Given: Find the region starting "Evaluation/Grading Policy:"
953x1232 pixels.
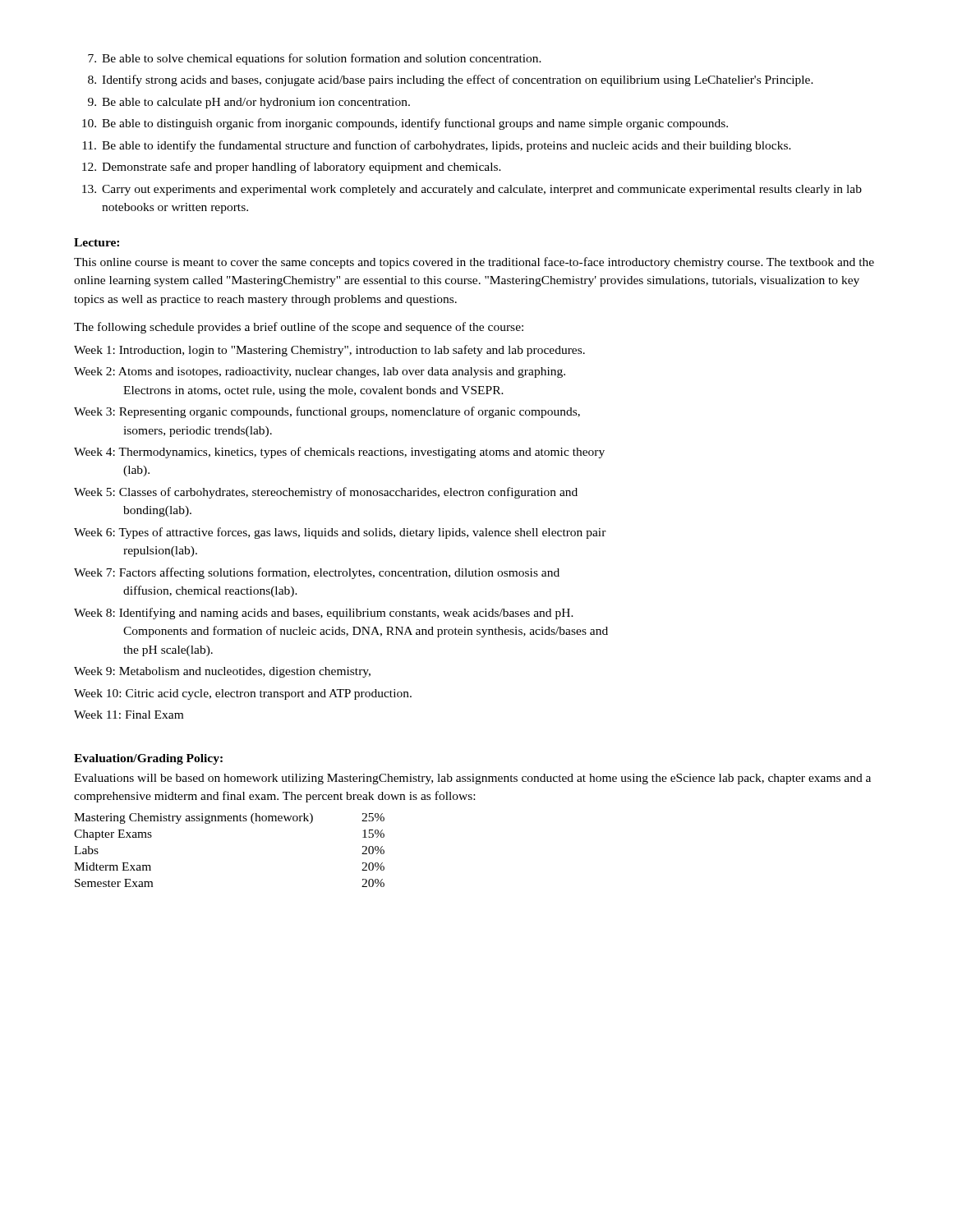Looking at the screenshot, I should 149,757.
